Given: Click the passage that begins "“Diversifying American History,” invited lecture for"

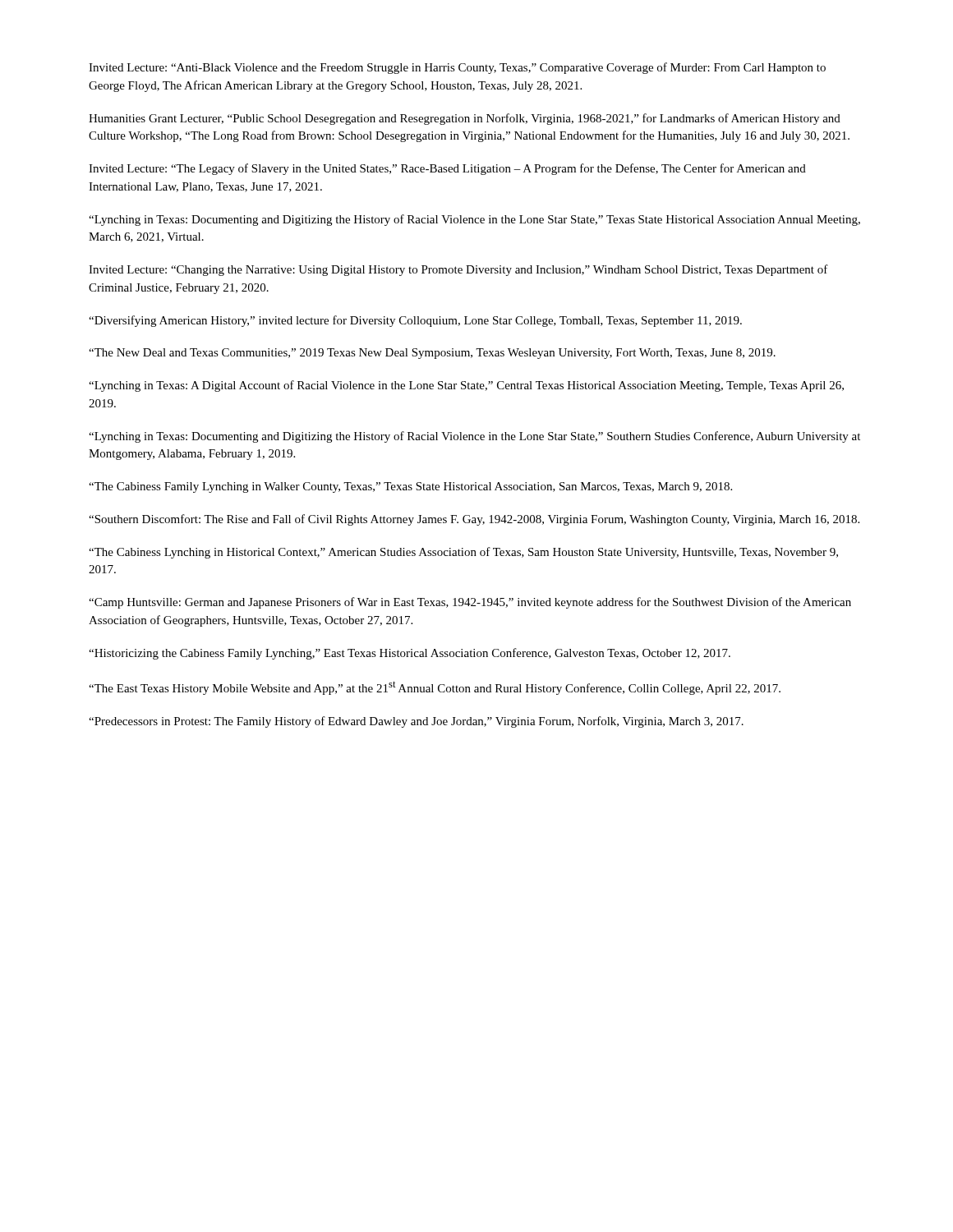Looking at the screenshot, I should tap(416, 320).
